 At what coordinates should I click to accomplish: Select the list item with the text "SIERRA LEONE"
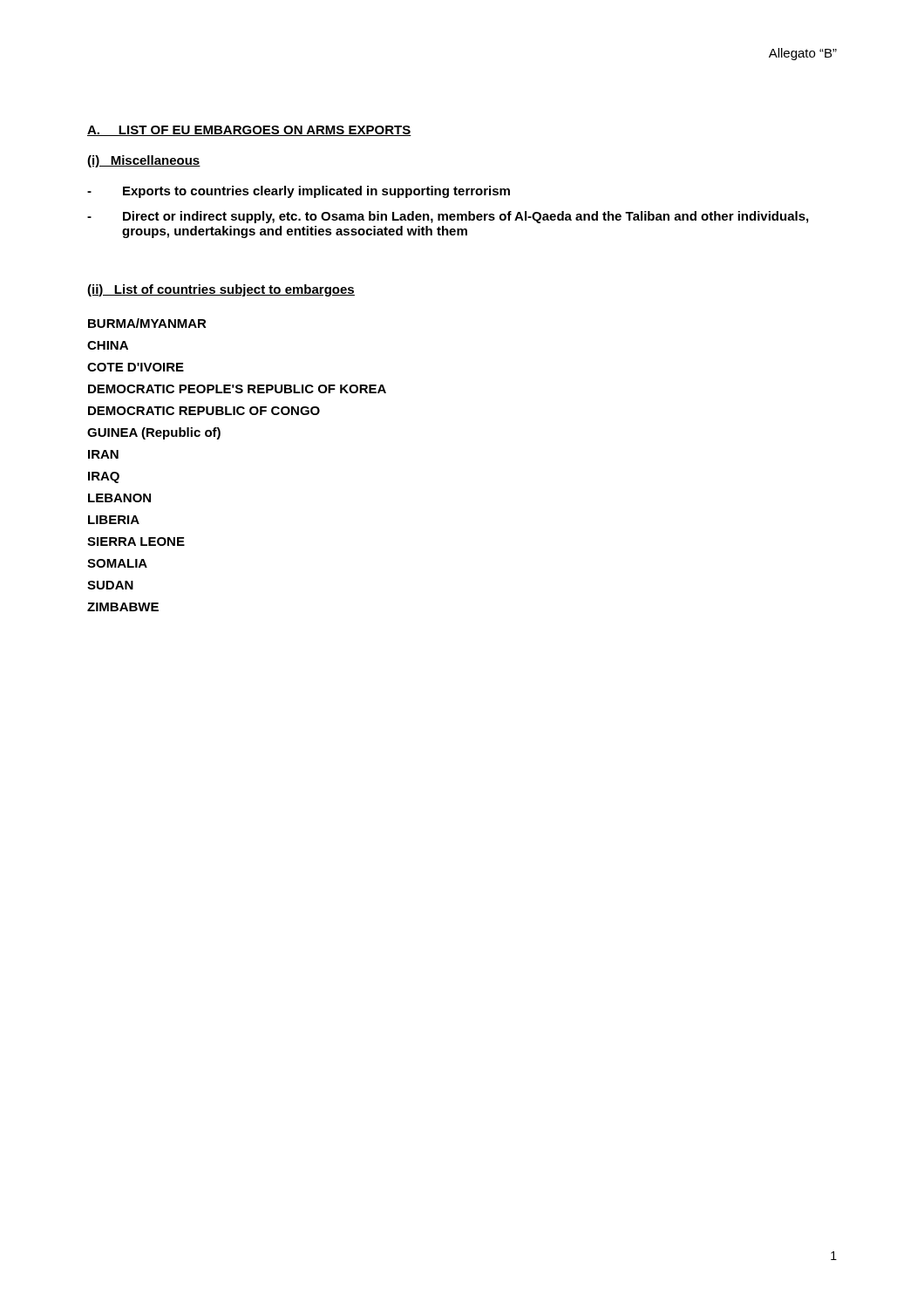click(x=136, y=541)
